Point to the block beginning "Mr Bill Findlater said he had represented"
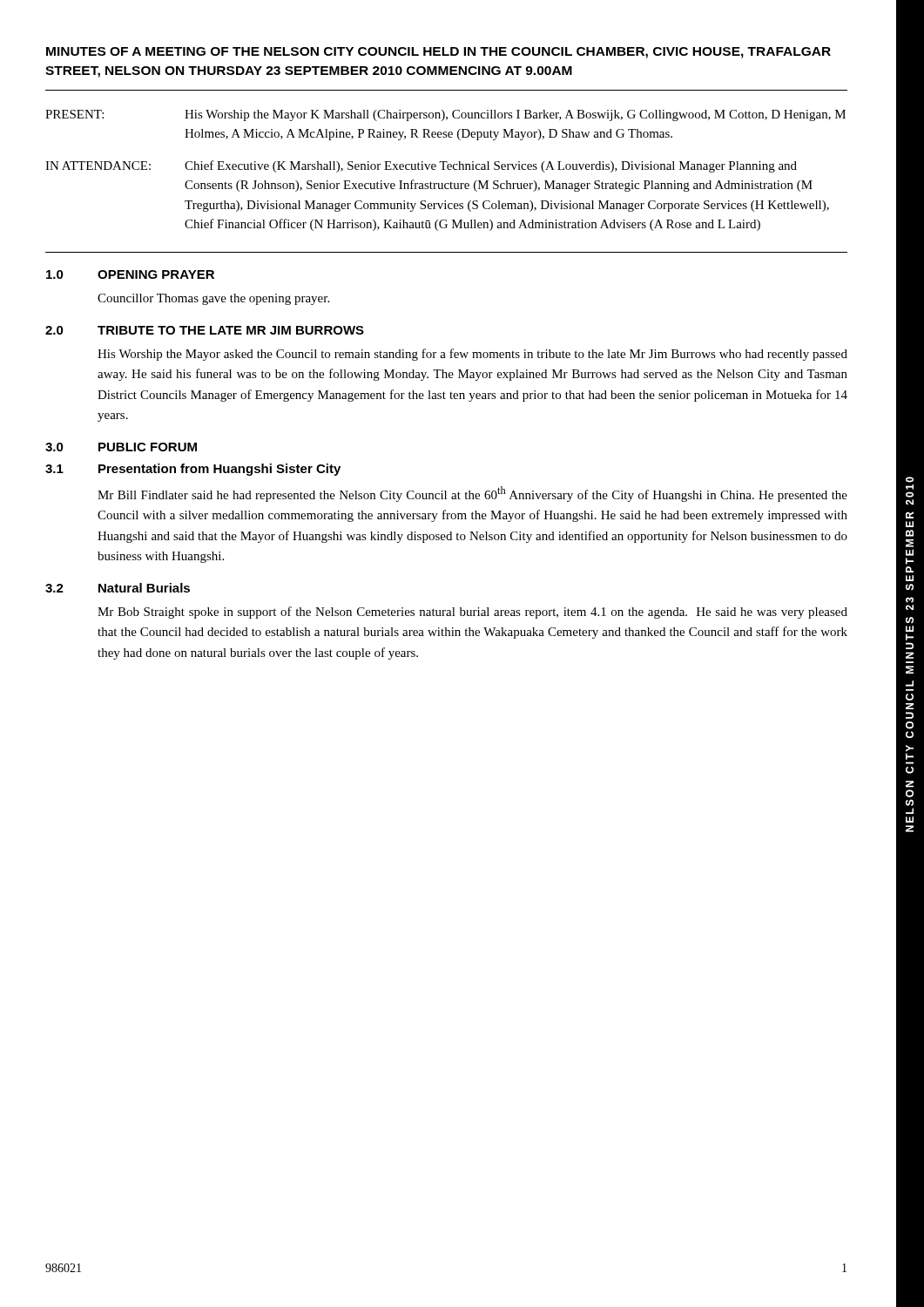924x1307 pixels. click(x=472, y=524)
